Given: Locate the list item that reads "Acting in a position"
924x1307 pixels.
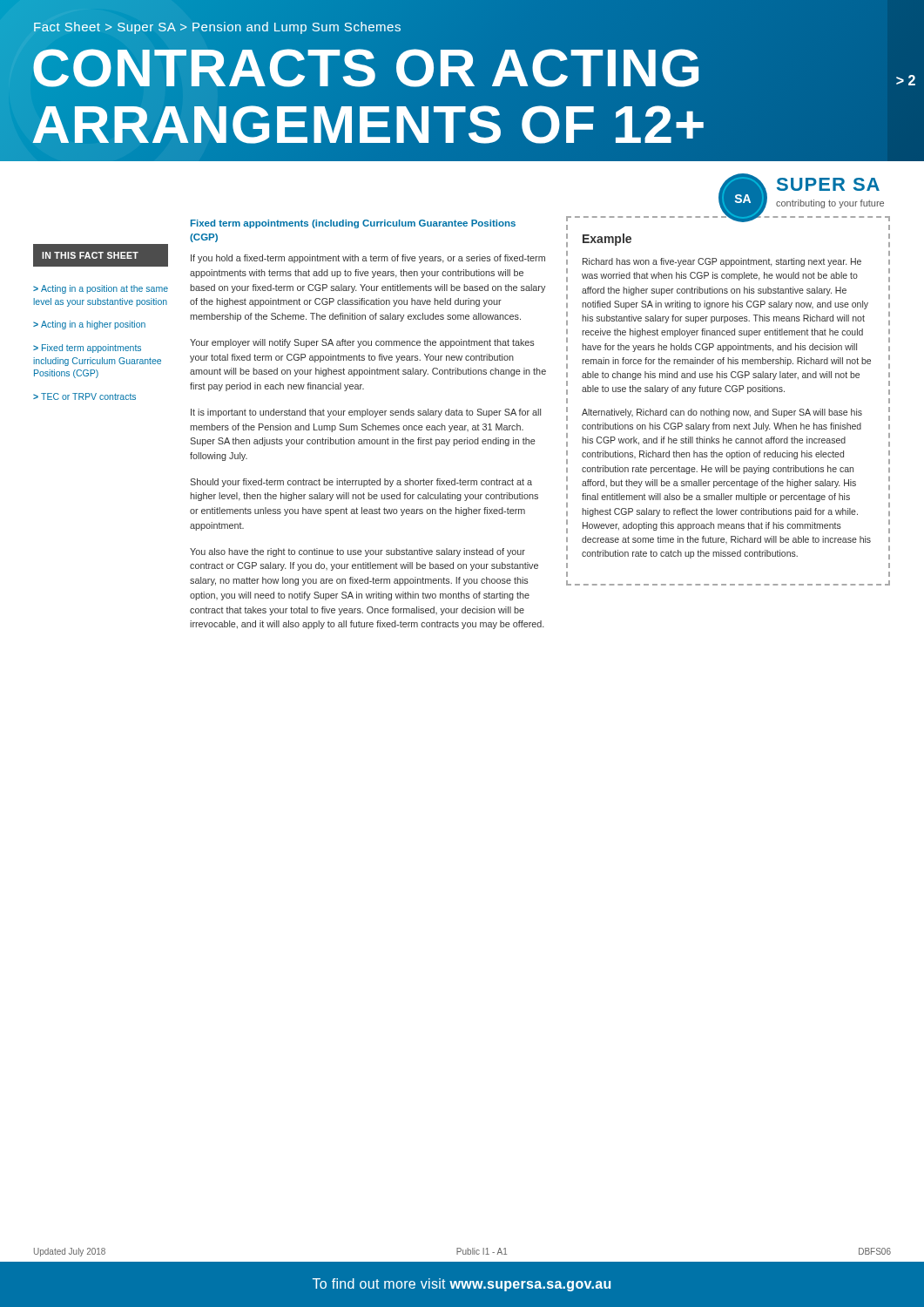Looking at the screenshot, I should pos(101,295).
